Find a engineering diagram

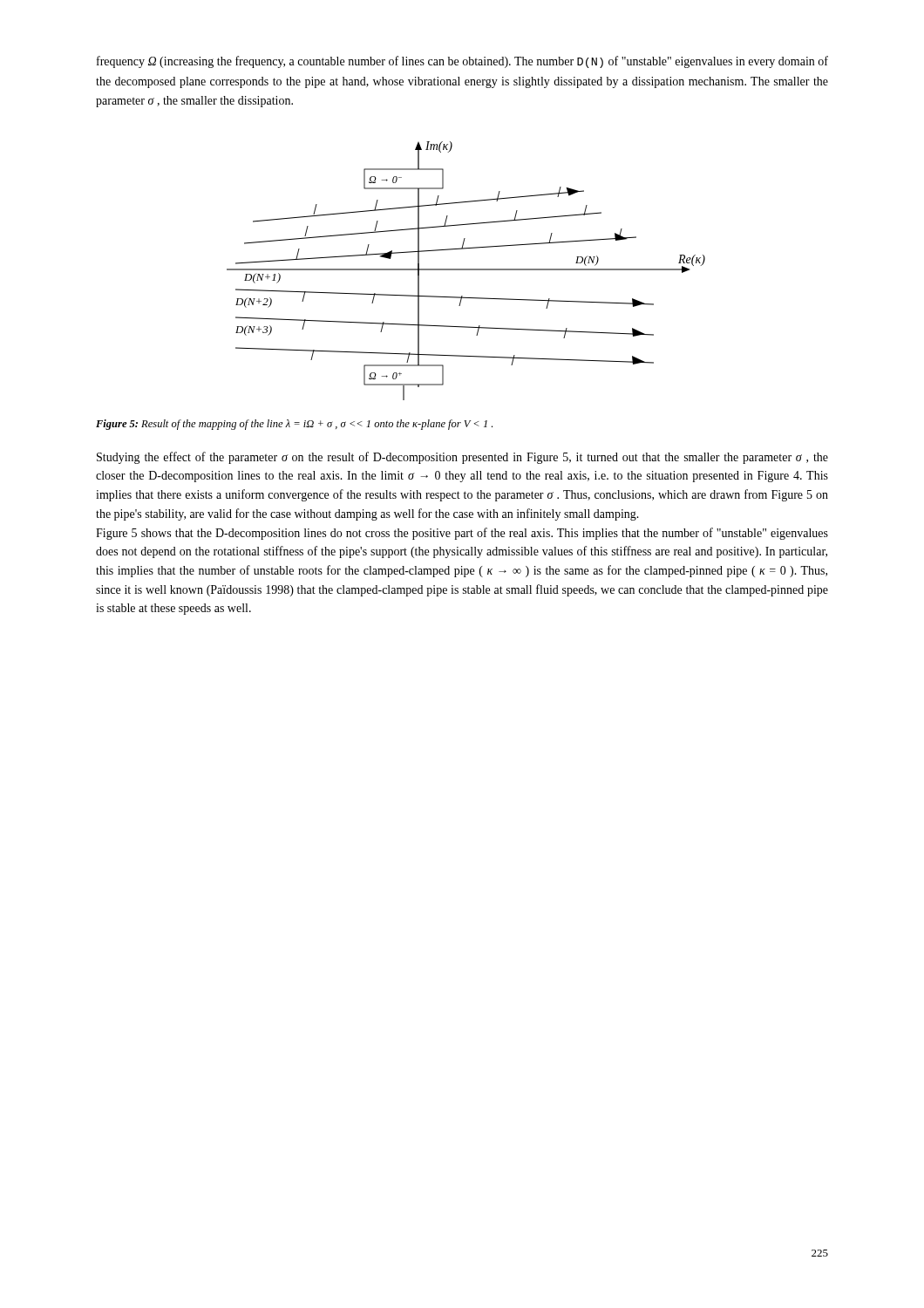click(462, 271)
